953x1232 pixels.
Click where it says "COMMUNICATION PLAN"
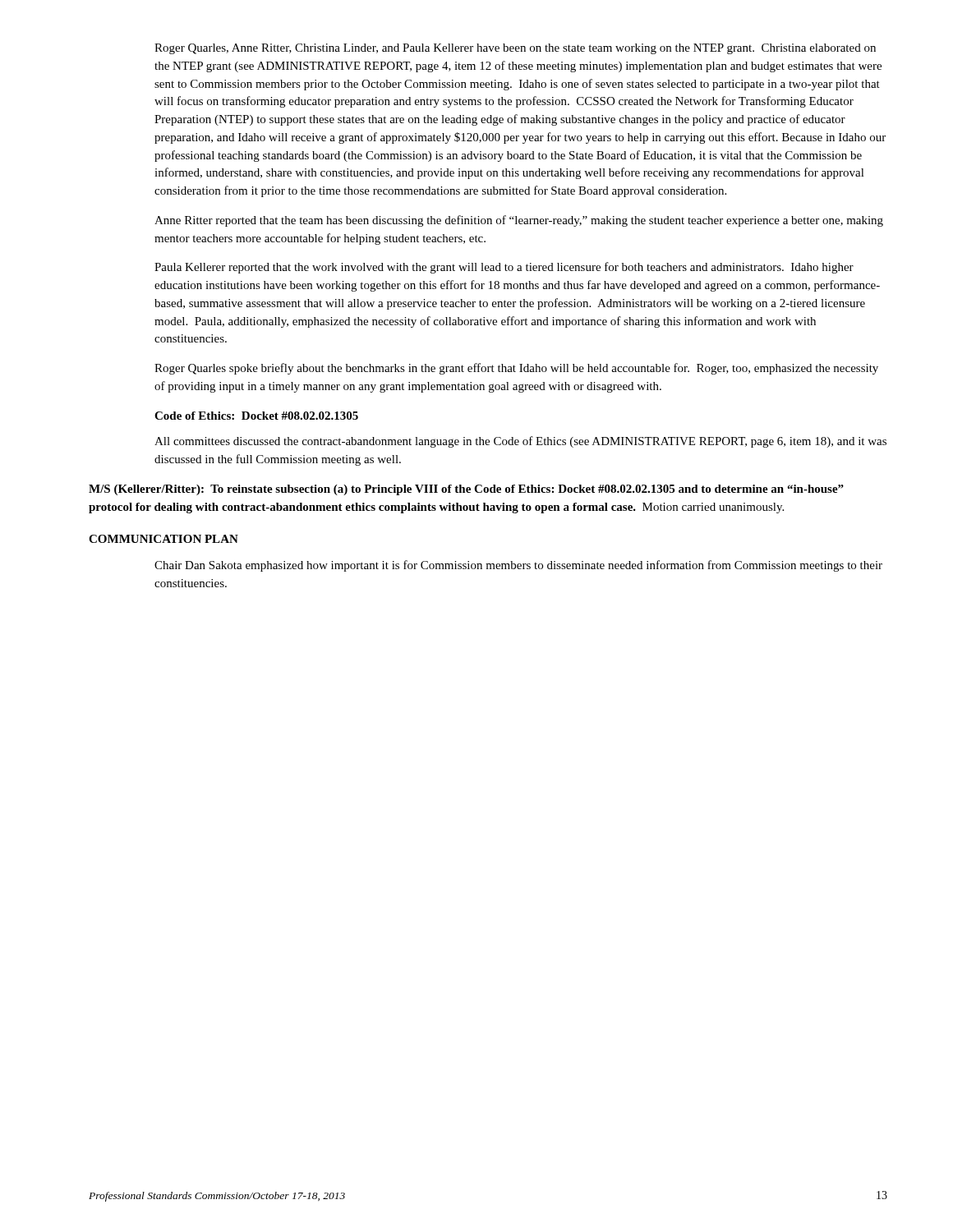[x=163, y=539]
